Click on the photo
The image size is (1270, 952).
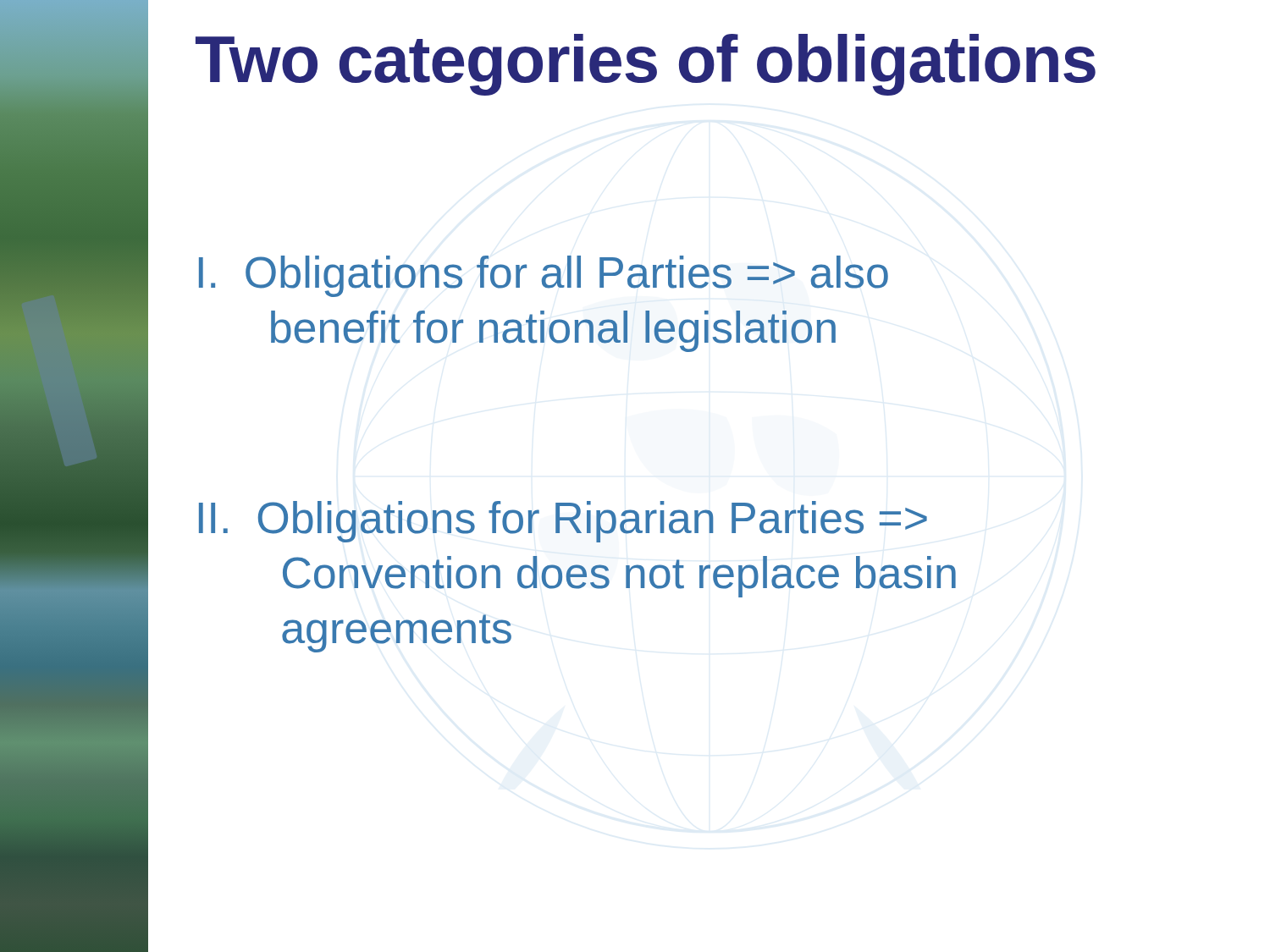(74, 476)
